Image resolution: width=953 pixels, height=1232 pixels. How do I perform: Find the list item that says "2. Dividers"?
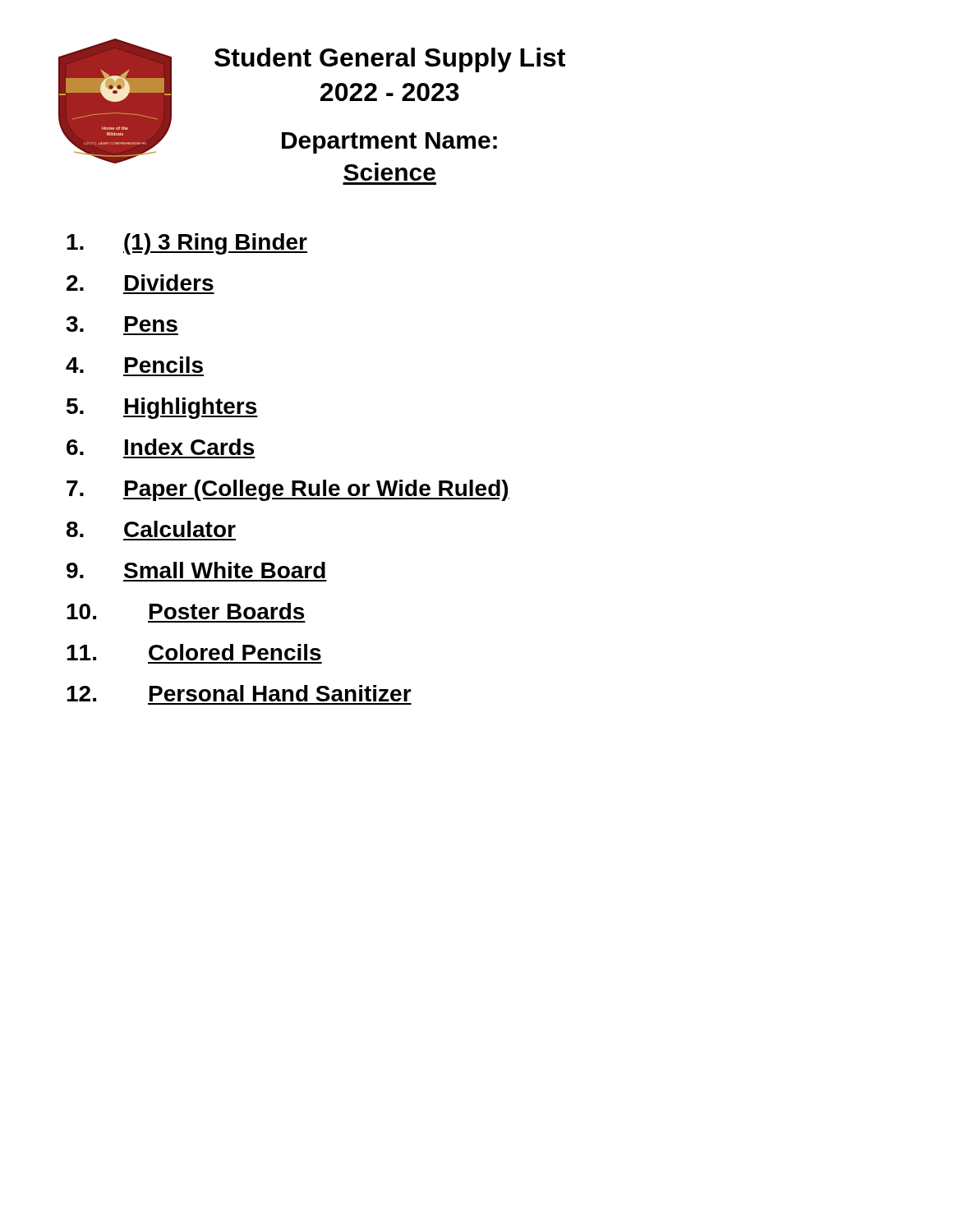pos(140,284)
